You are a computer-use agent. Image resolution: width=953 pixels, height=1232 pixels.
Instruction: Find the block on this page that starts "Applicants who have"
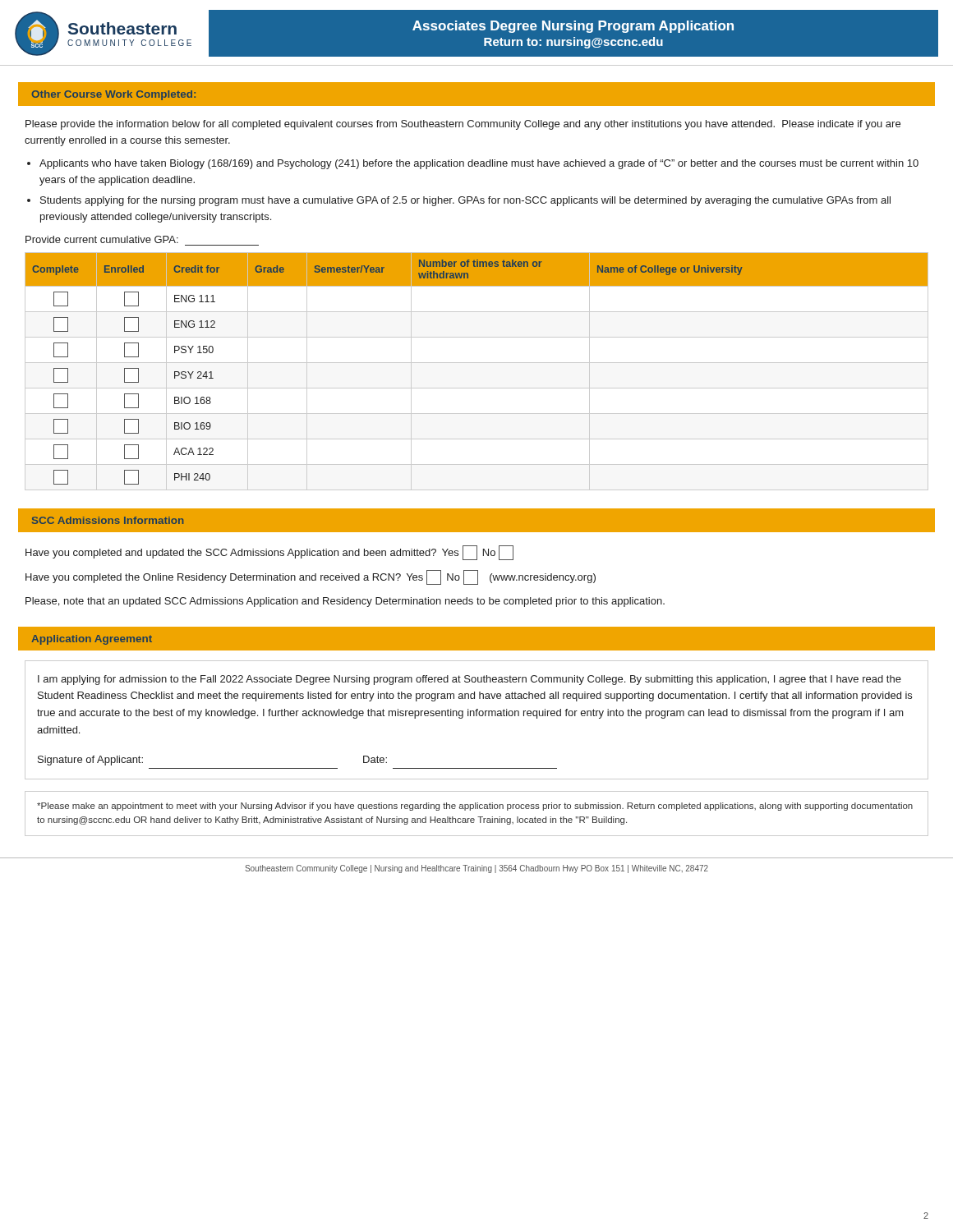pos(479,171)
